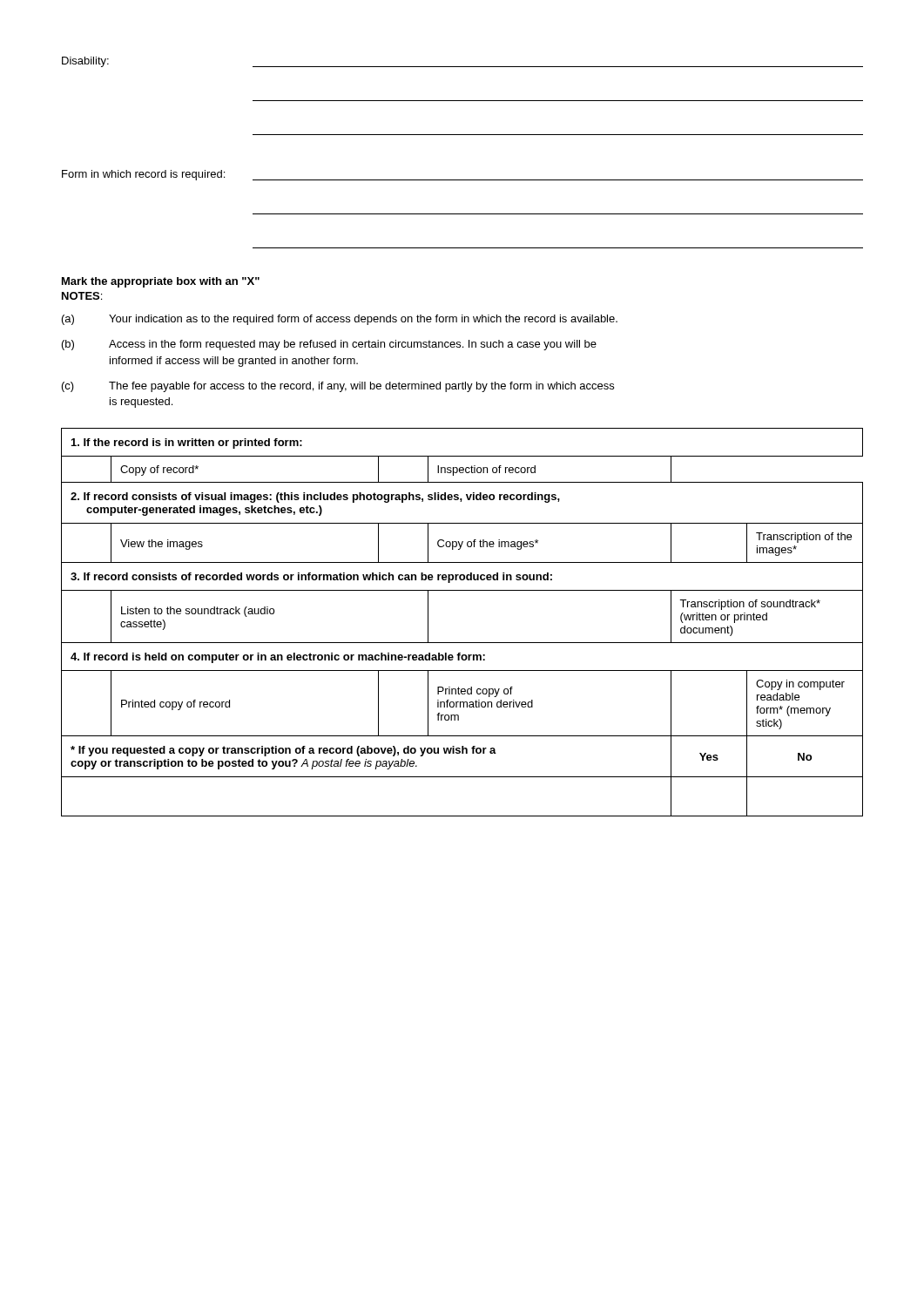The image size is (924, 1307).
Task: Click a table
Action: 462,622
